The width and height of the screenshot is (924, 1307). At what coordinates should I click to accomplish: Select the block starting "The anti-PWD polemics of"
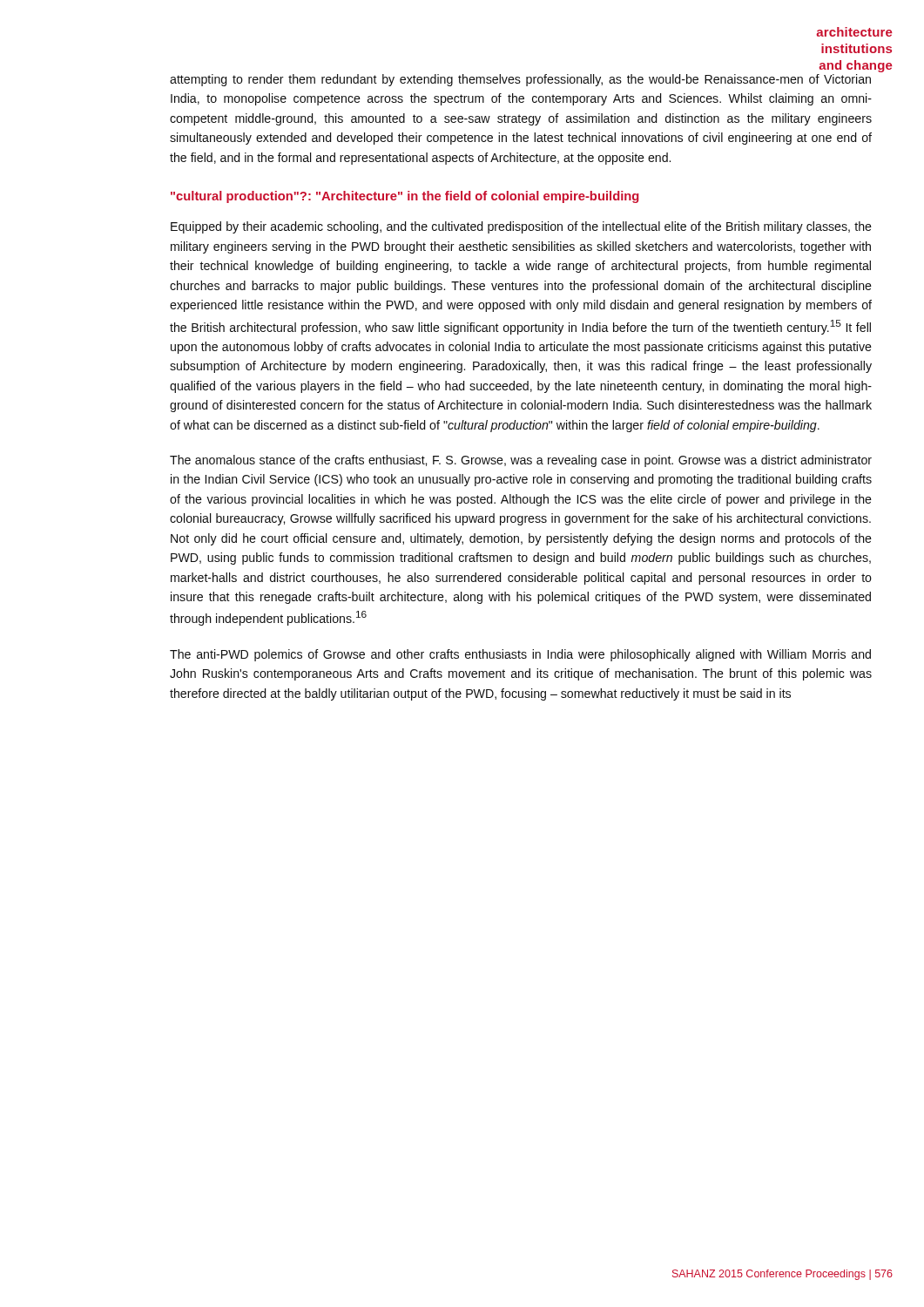(x=521, y=674)
